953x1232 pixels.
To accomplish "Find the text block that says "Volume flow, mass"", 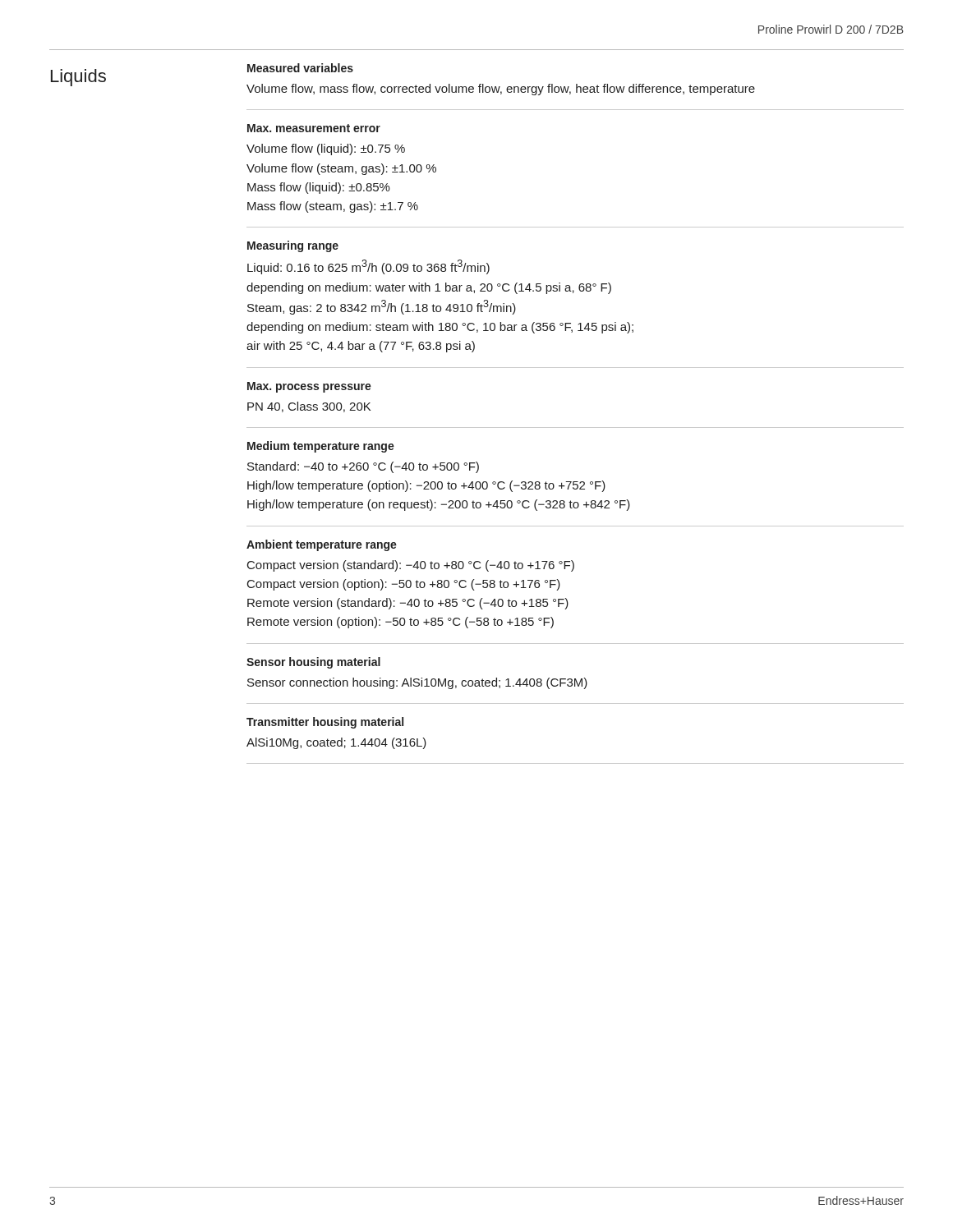I will pos(501,88).
